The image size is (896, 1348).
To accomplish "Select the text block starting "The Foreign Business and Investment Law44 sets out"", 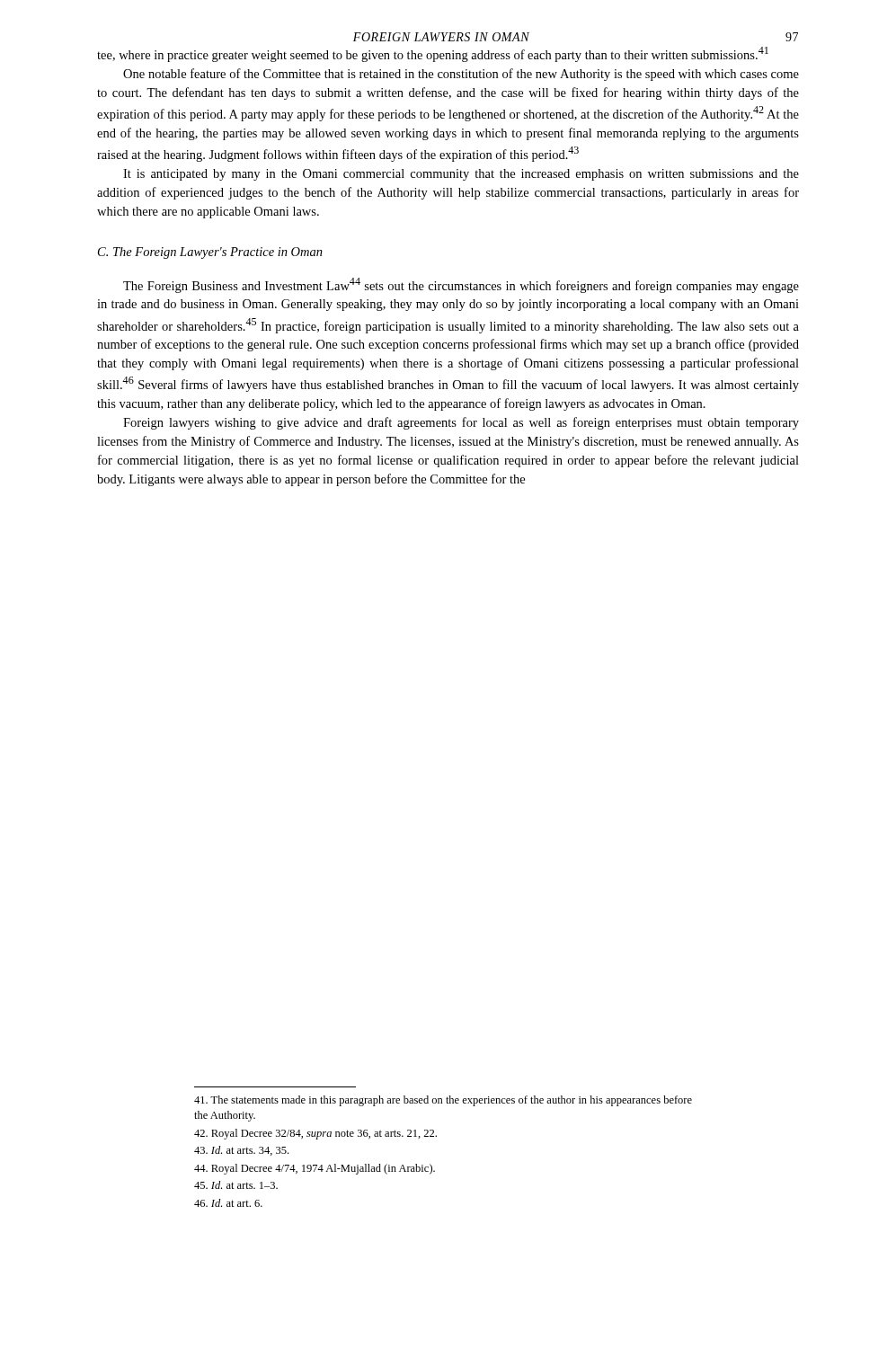I will (x=448, y=344).
